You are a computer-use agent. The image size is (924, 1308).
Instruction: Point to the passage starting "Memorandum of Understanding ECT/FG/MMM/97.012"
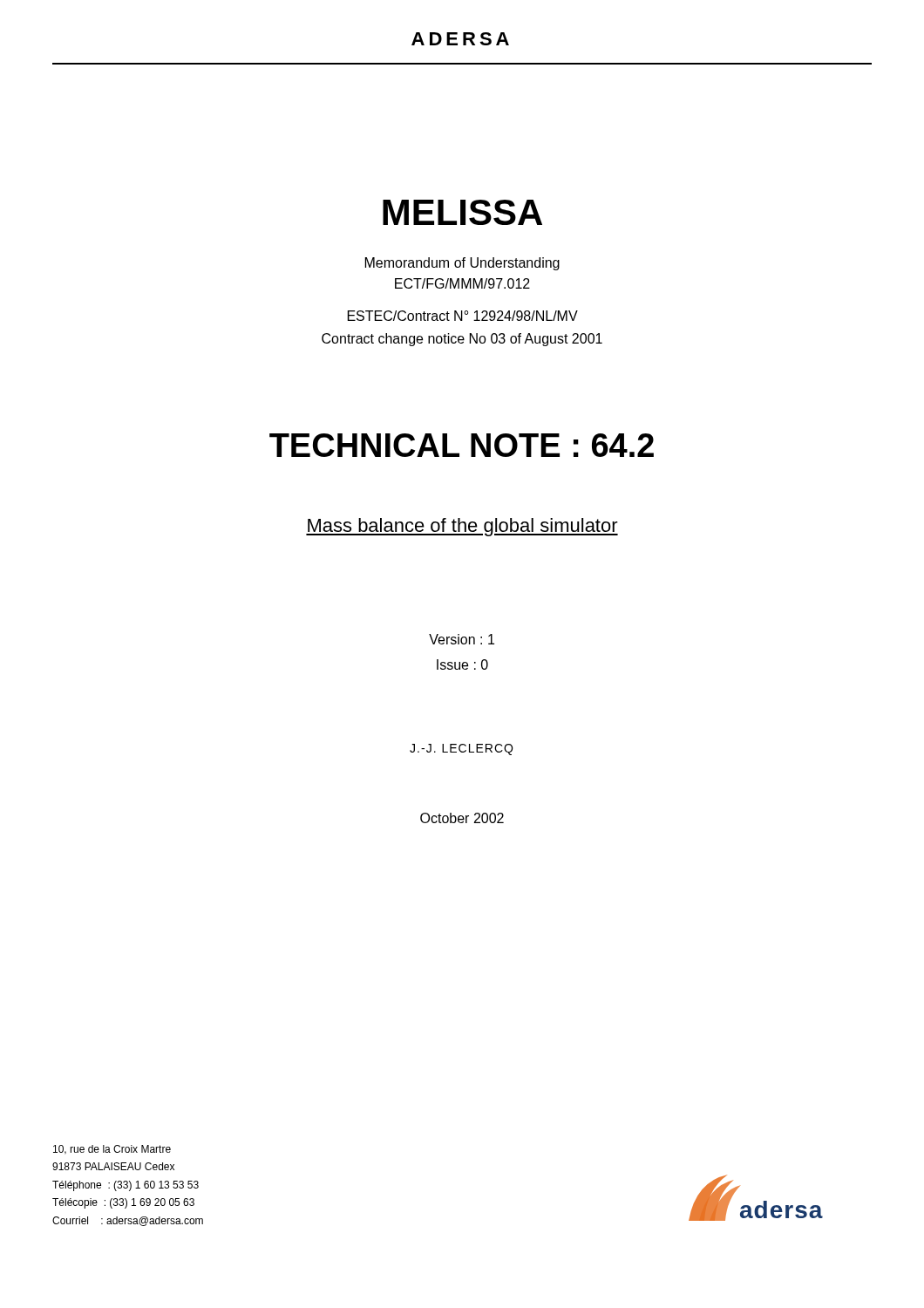click(462, 273)
